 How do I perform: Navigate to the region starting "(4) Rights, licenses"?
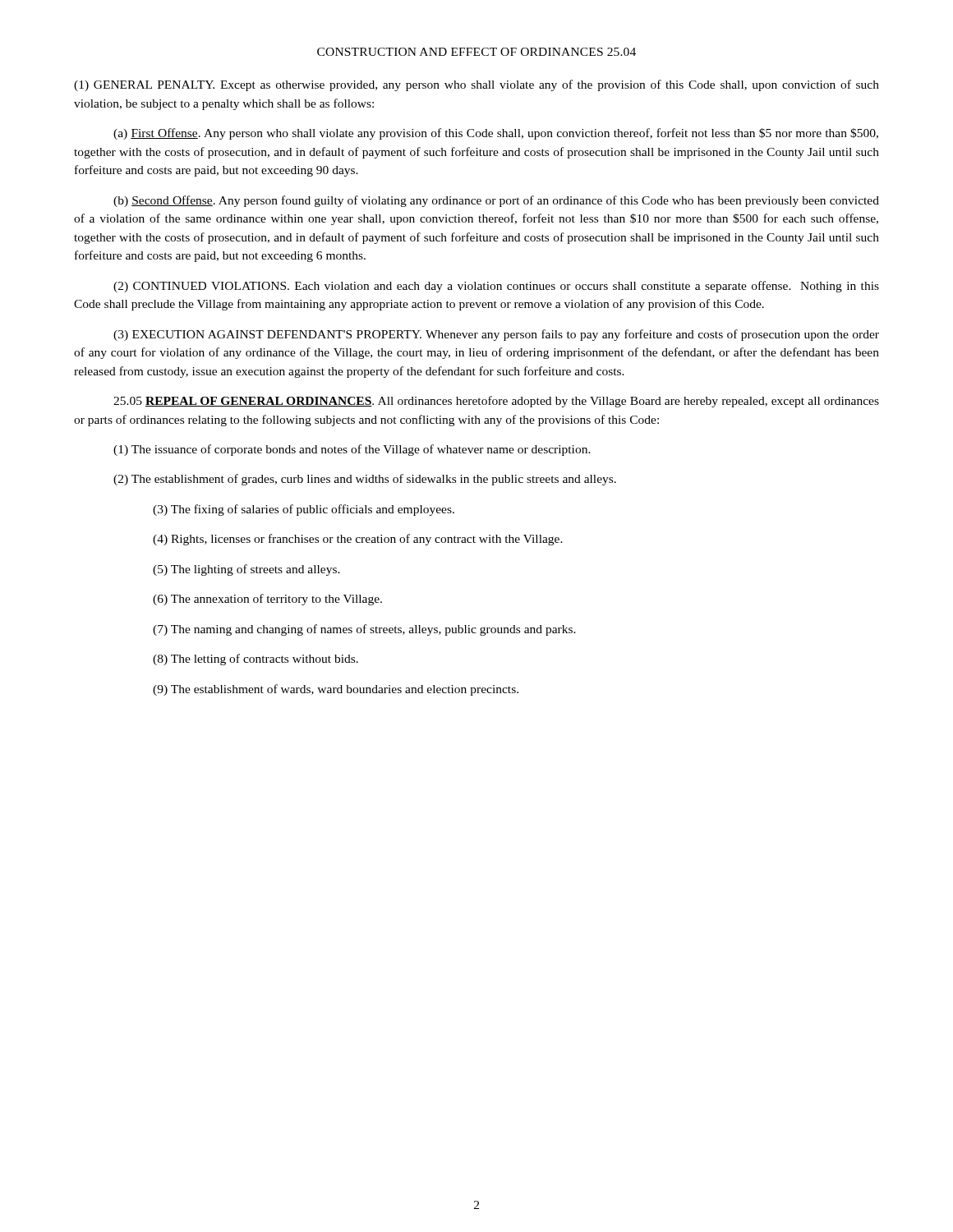coord(358,539)
